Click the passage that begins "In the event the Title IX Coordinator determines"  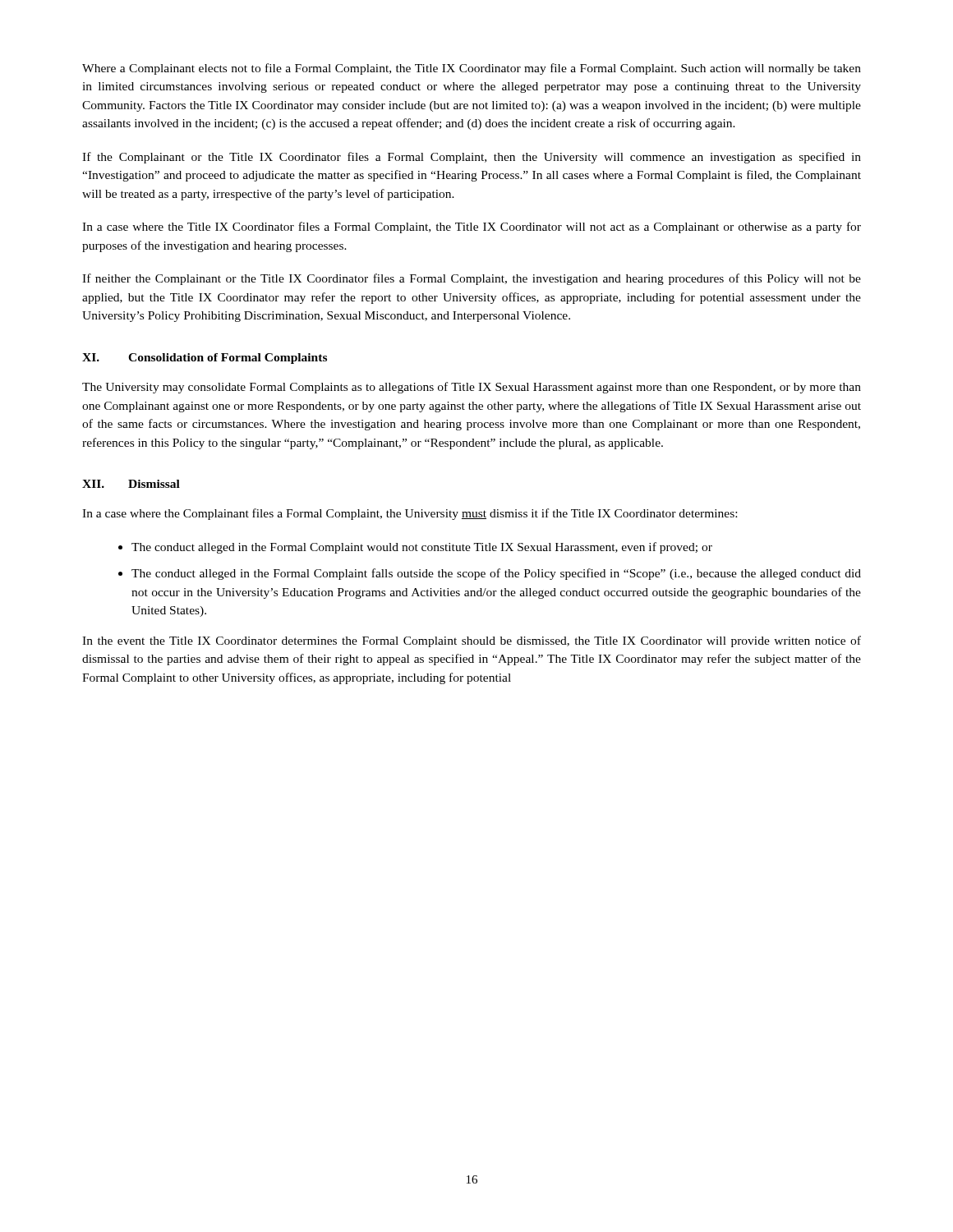point(472,659)
